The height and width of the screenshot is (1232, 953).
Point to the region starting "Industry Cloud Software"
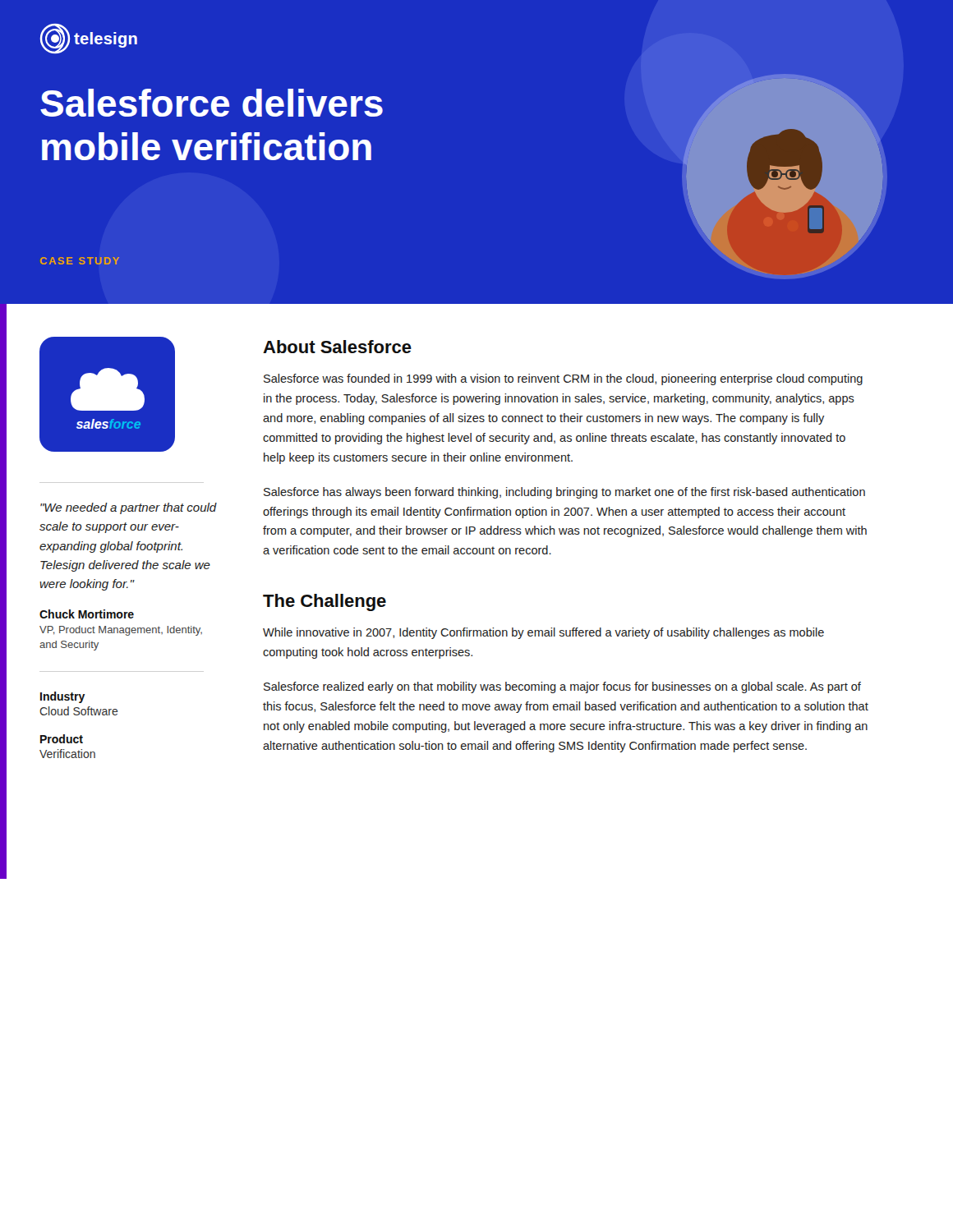[63, 697]
